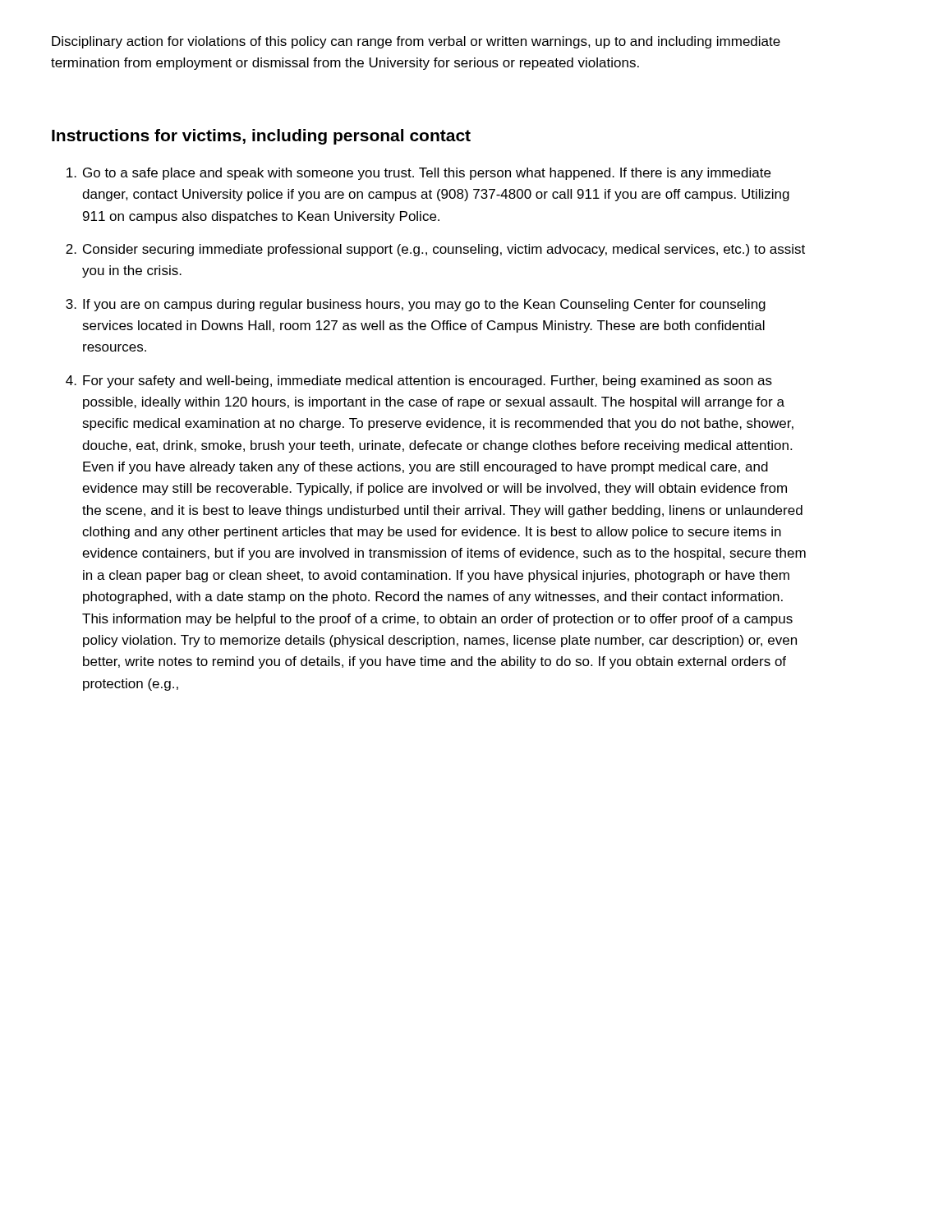Select the region starting "3. If you are on campus during"

[429, 326]
